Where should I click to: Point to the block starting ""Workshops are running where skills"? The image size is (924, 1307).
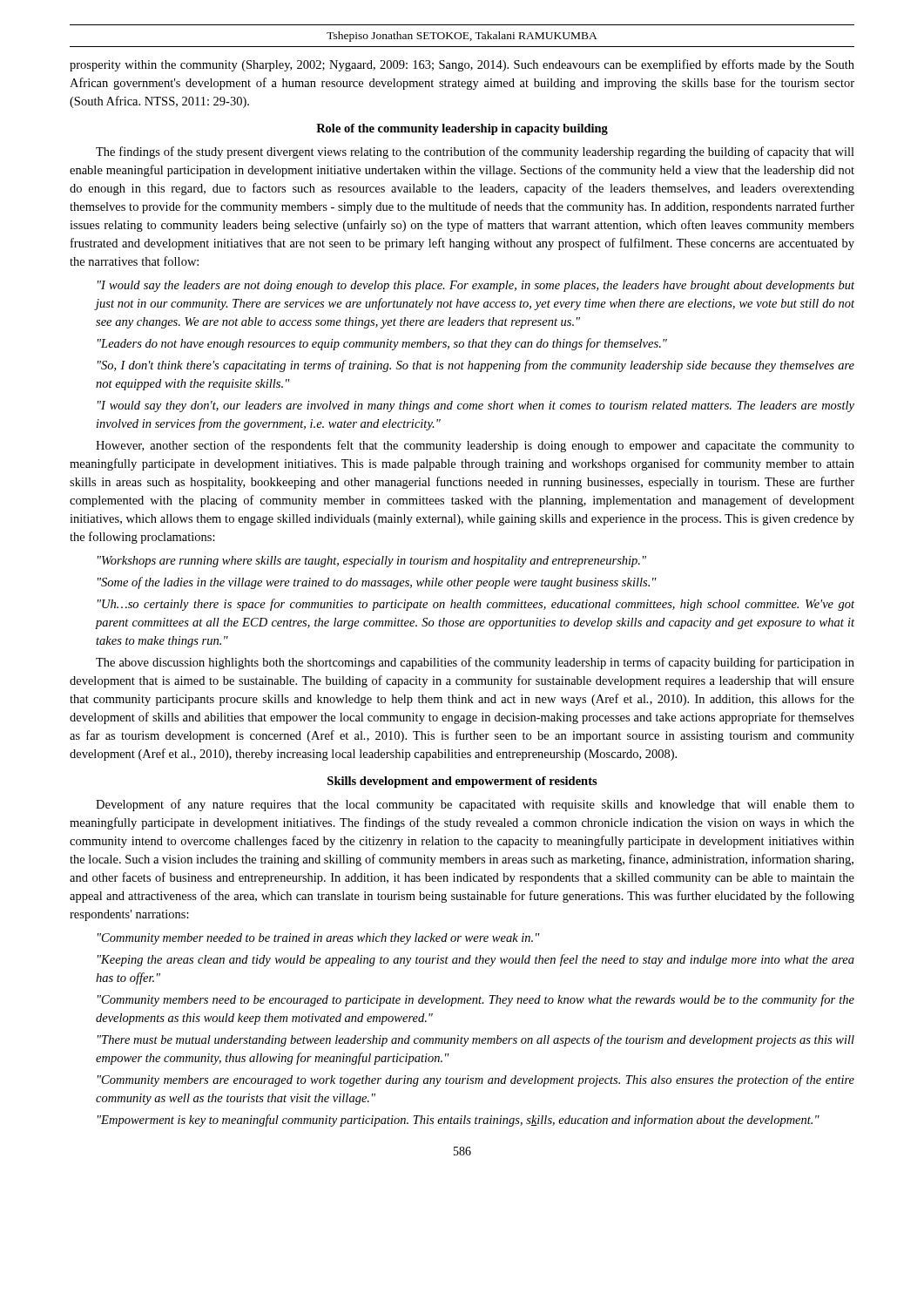coord(475,561)
